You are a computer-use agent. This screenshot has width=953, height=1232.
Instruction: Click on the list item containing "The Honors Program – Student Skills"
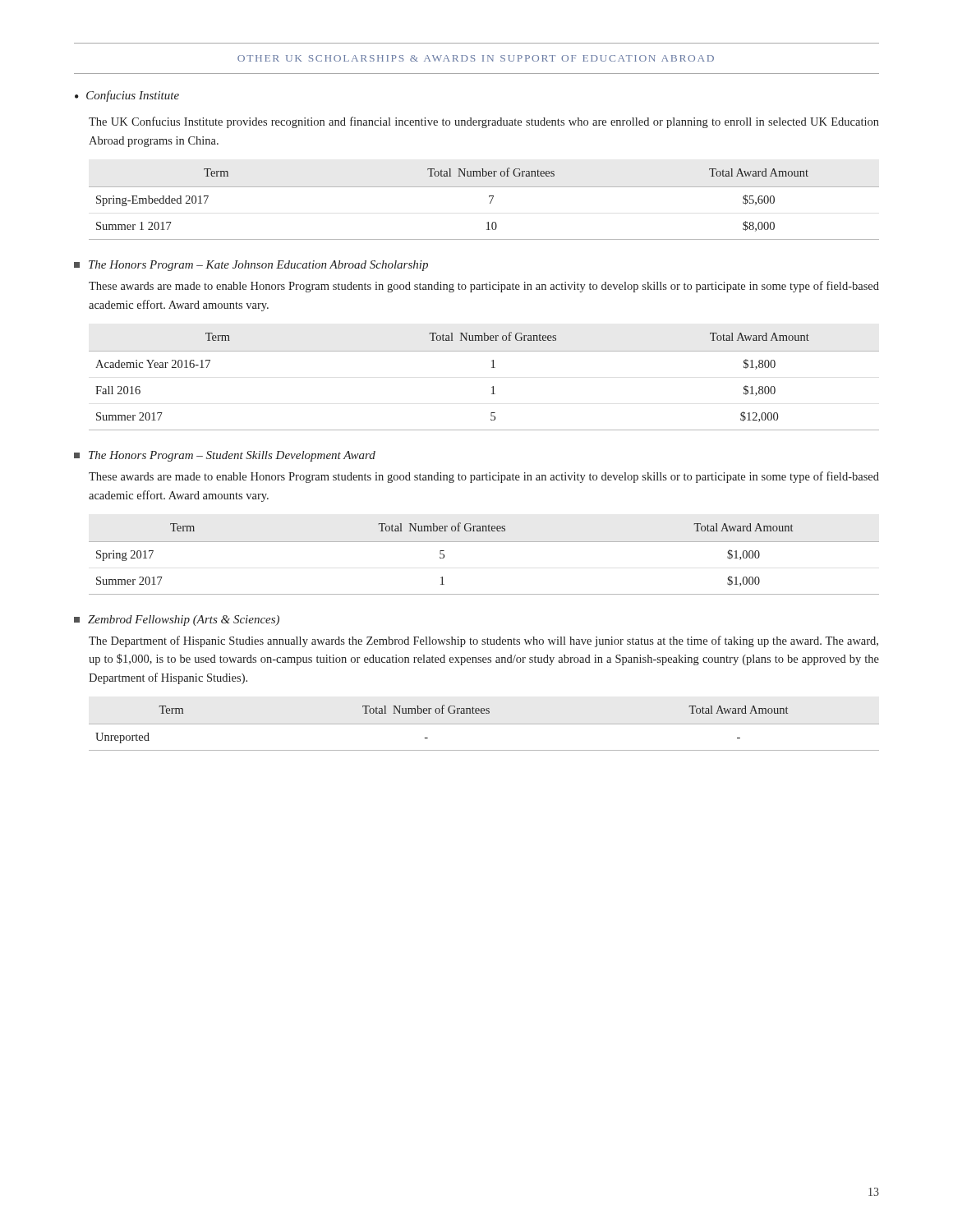[225, 455]
